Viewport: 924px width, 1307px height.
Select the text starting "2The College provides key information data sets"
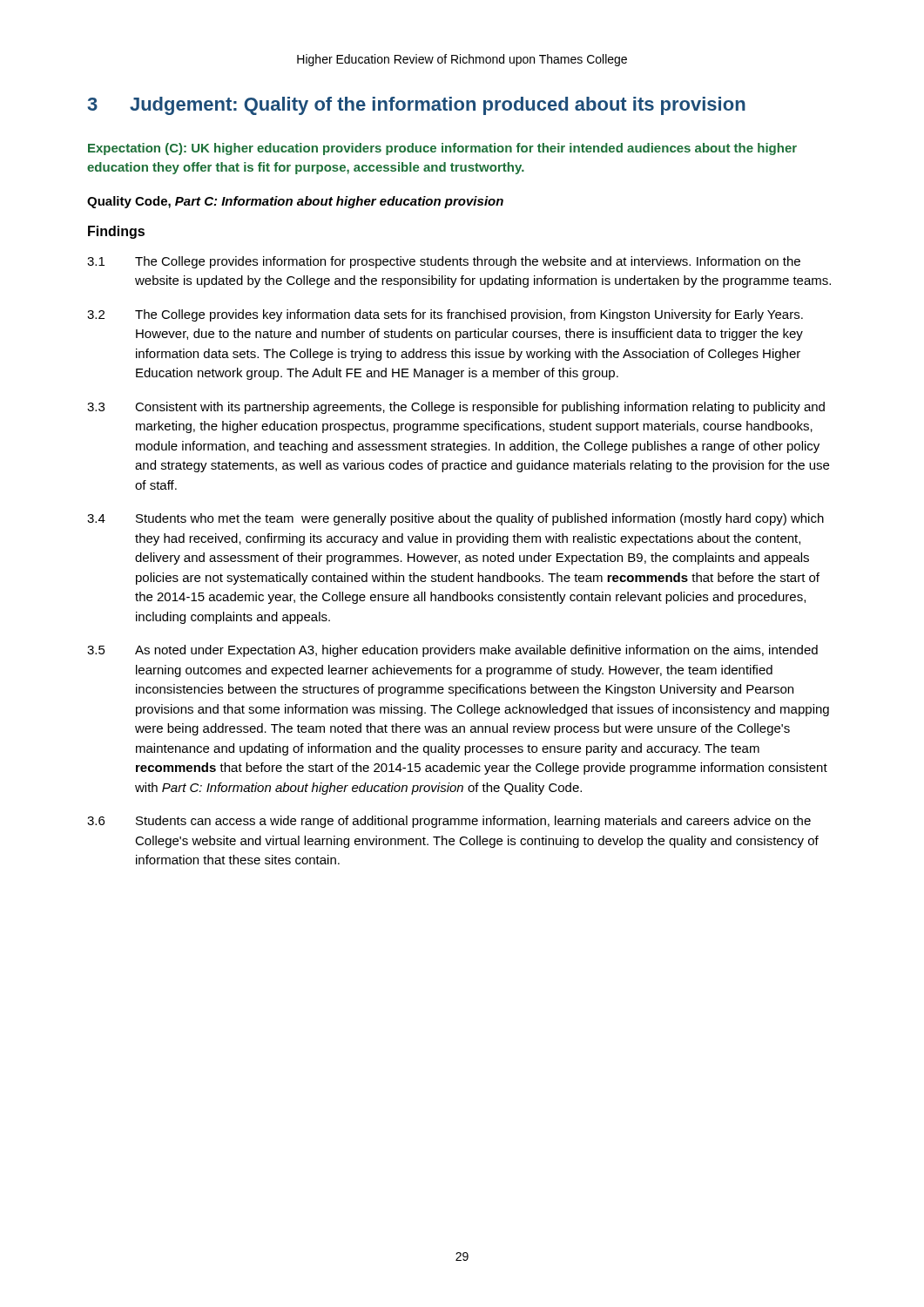[x=460, y=344]
